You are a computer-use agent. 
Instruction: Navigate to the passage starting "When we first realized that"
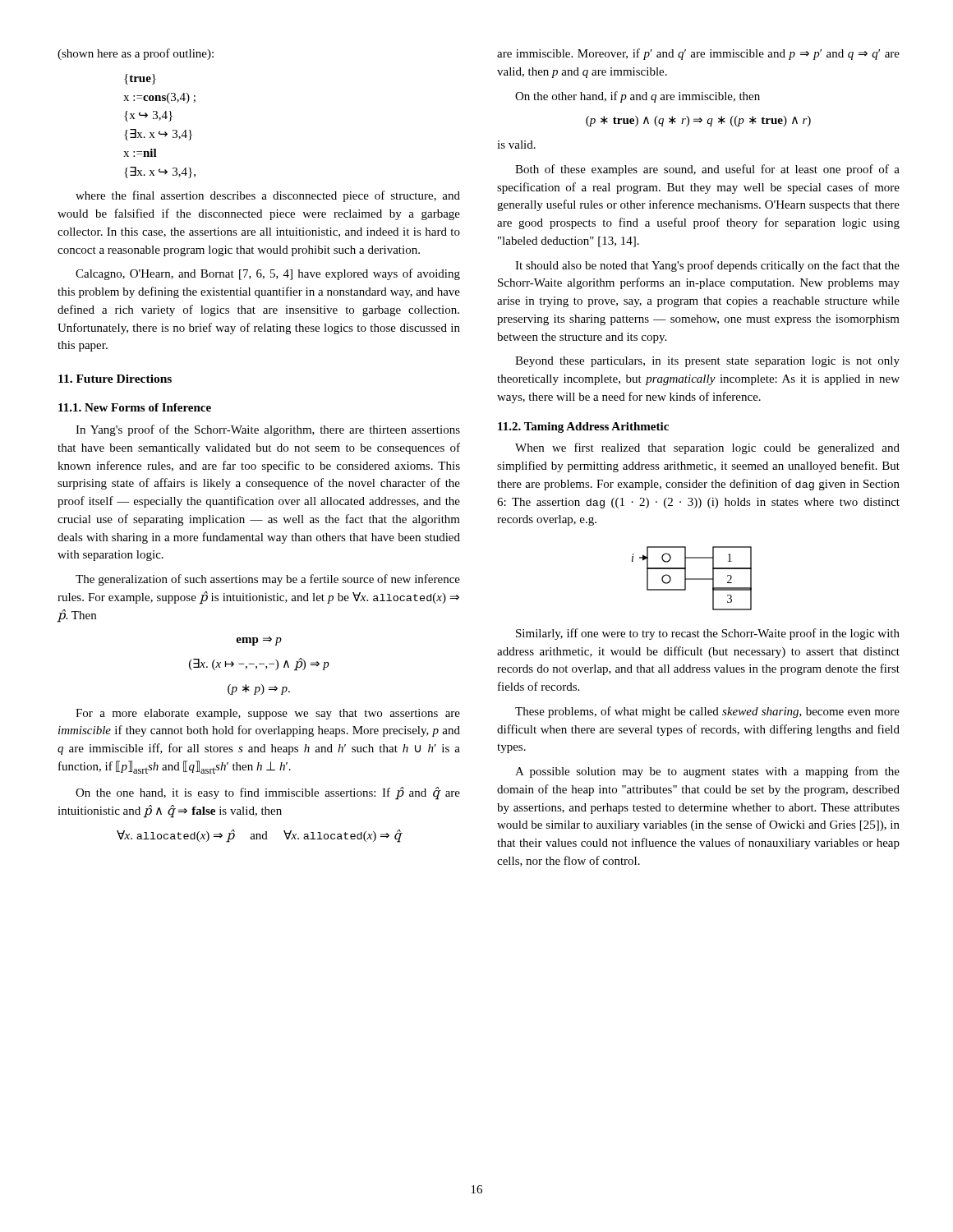(698, 484)
